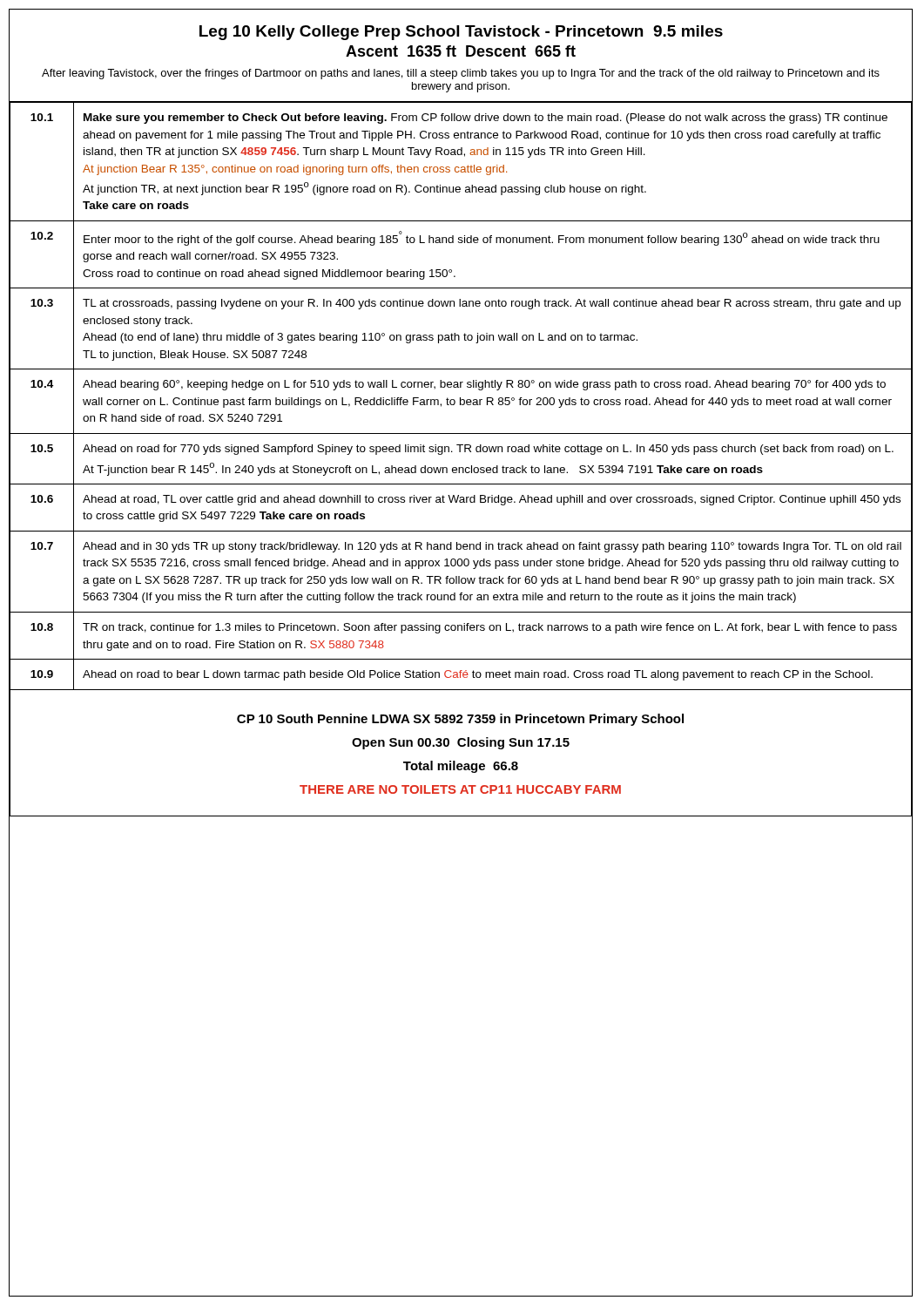Navigate to the text block starting "Leg 10 Kelly College Prep School Tavistock -"
This screenshot has width=924, height=1307.
[x=461, y=57]
